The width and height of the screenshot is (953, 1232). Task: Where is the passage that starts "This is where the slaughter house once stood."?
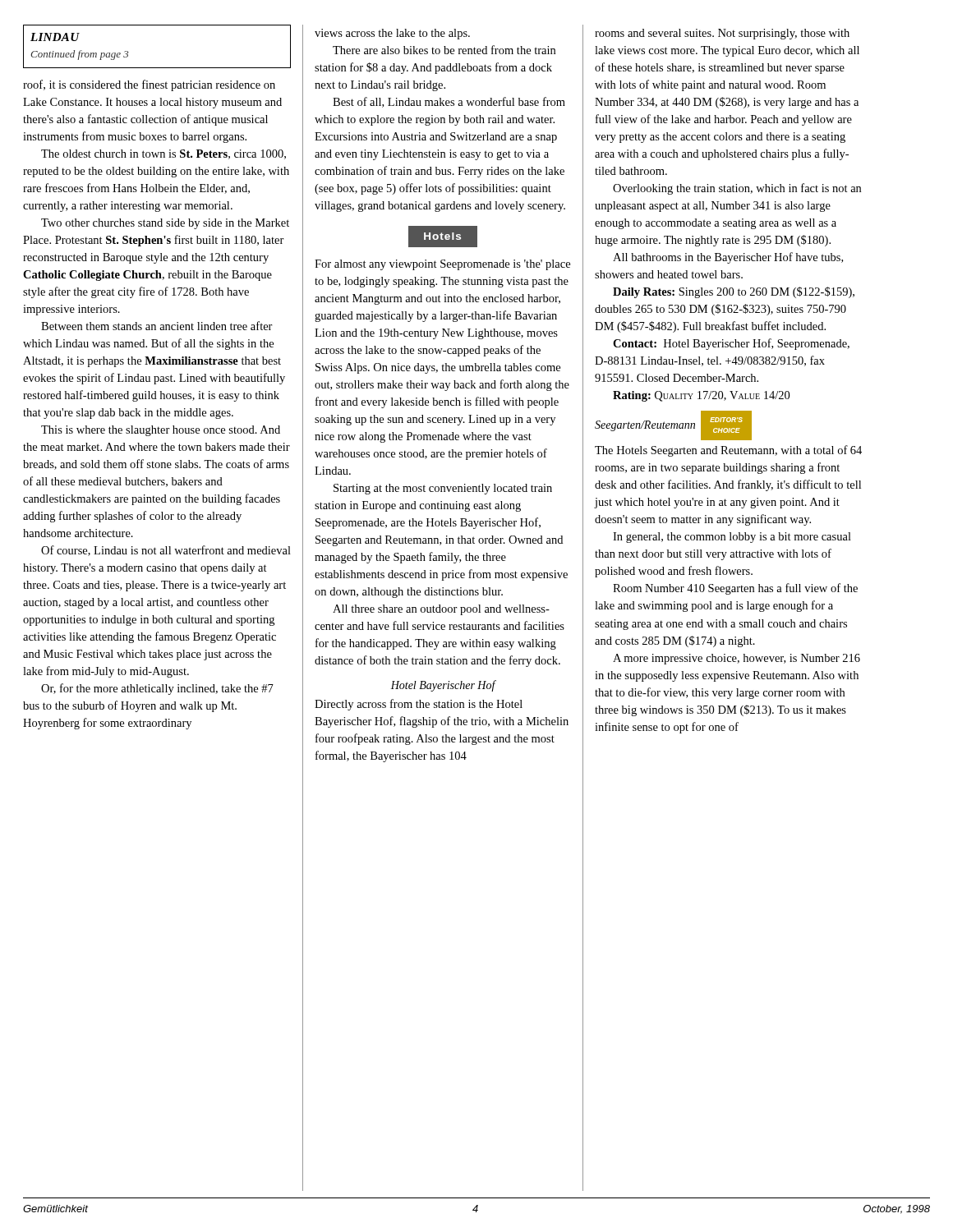[x=157, y=482]
